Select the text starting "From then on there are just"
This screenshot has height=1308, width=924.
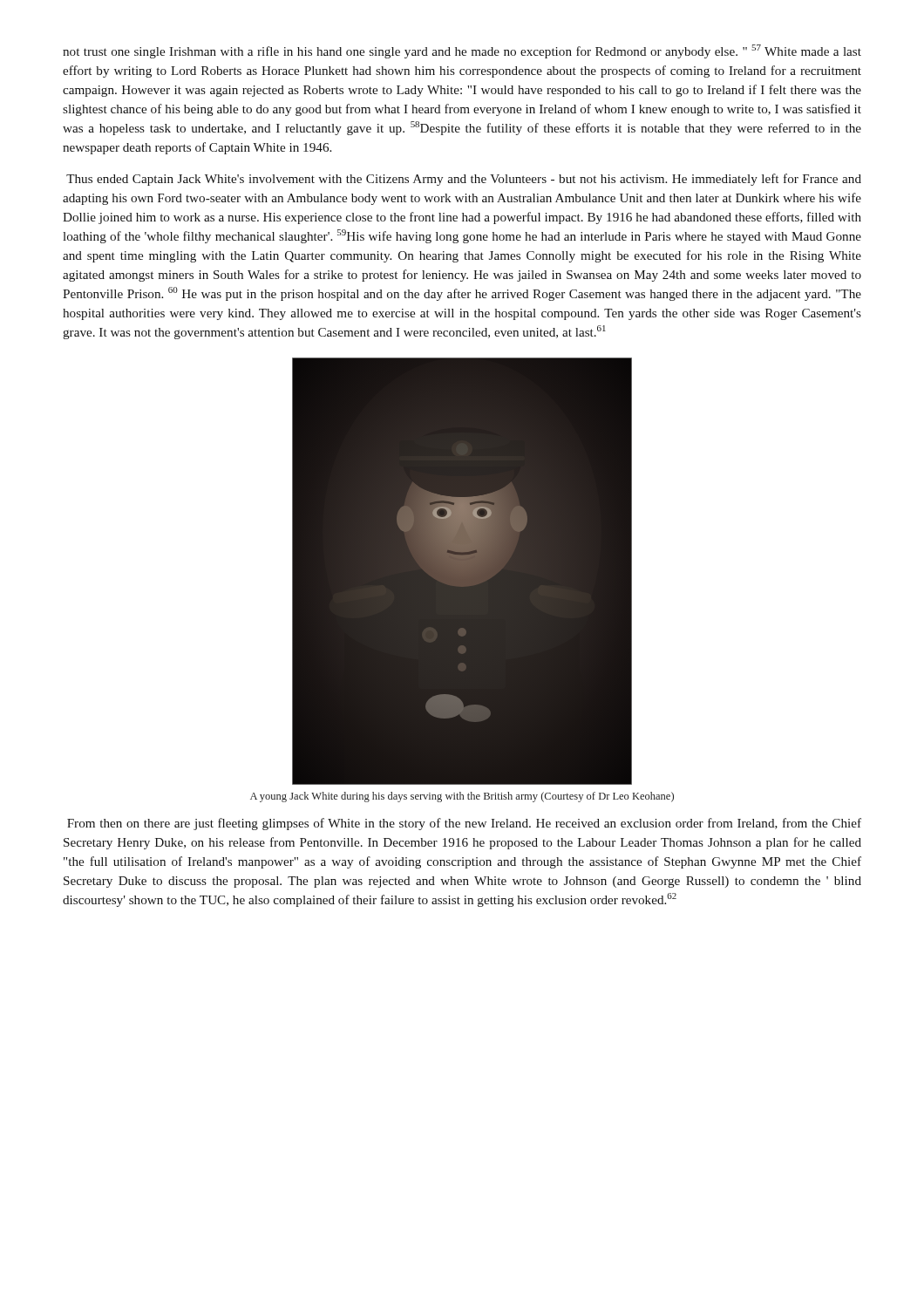coord(462,861)
